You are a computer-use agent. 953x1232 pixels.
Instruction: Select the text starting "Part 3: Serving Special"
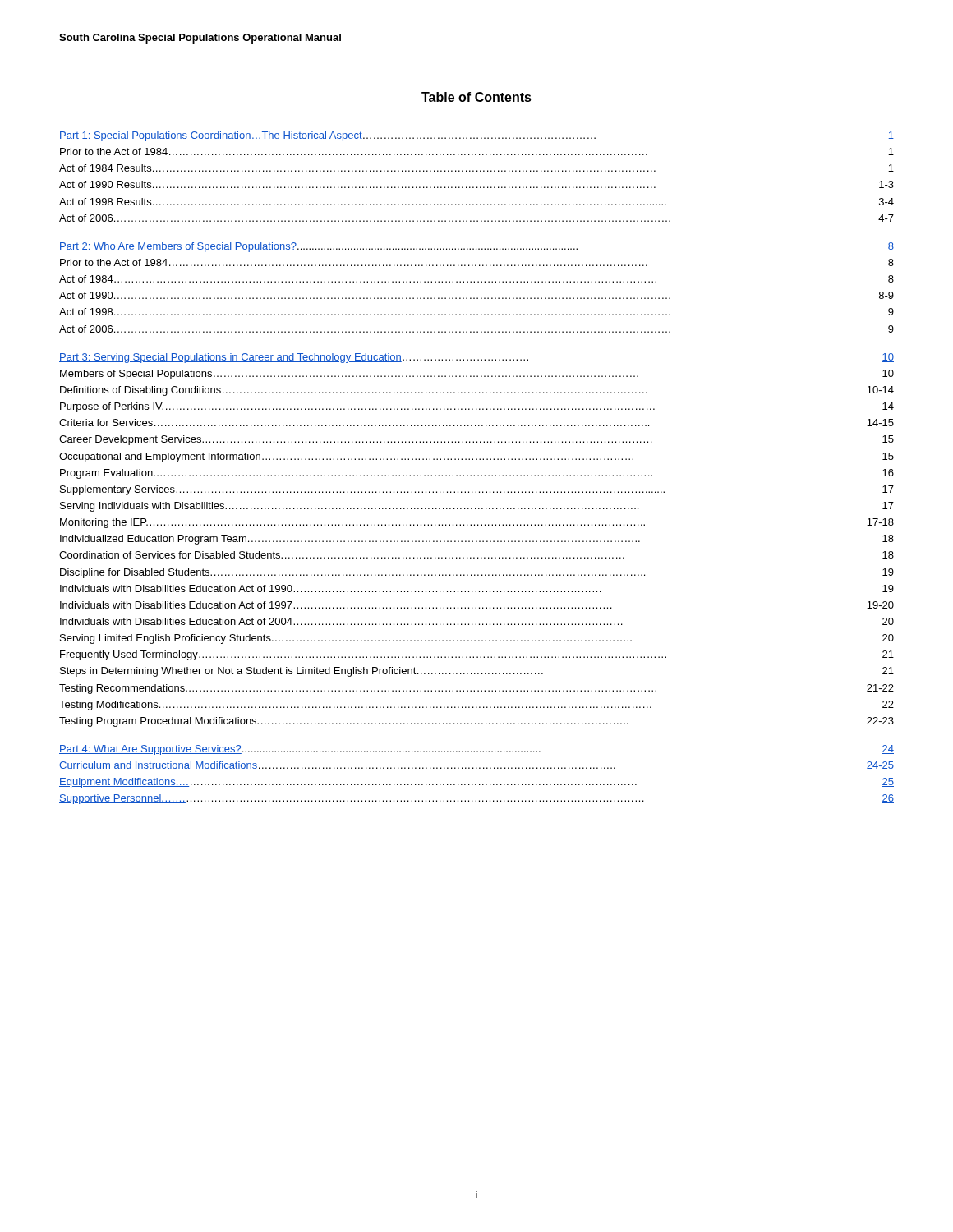click(x=476, y=357)
